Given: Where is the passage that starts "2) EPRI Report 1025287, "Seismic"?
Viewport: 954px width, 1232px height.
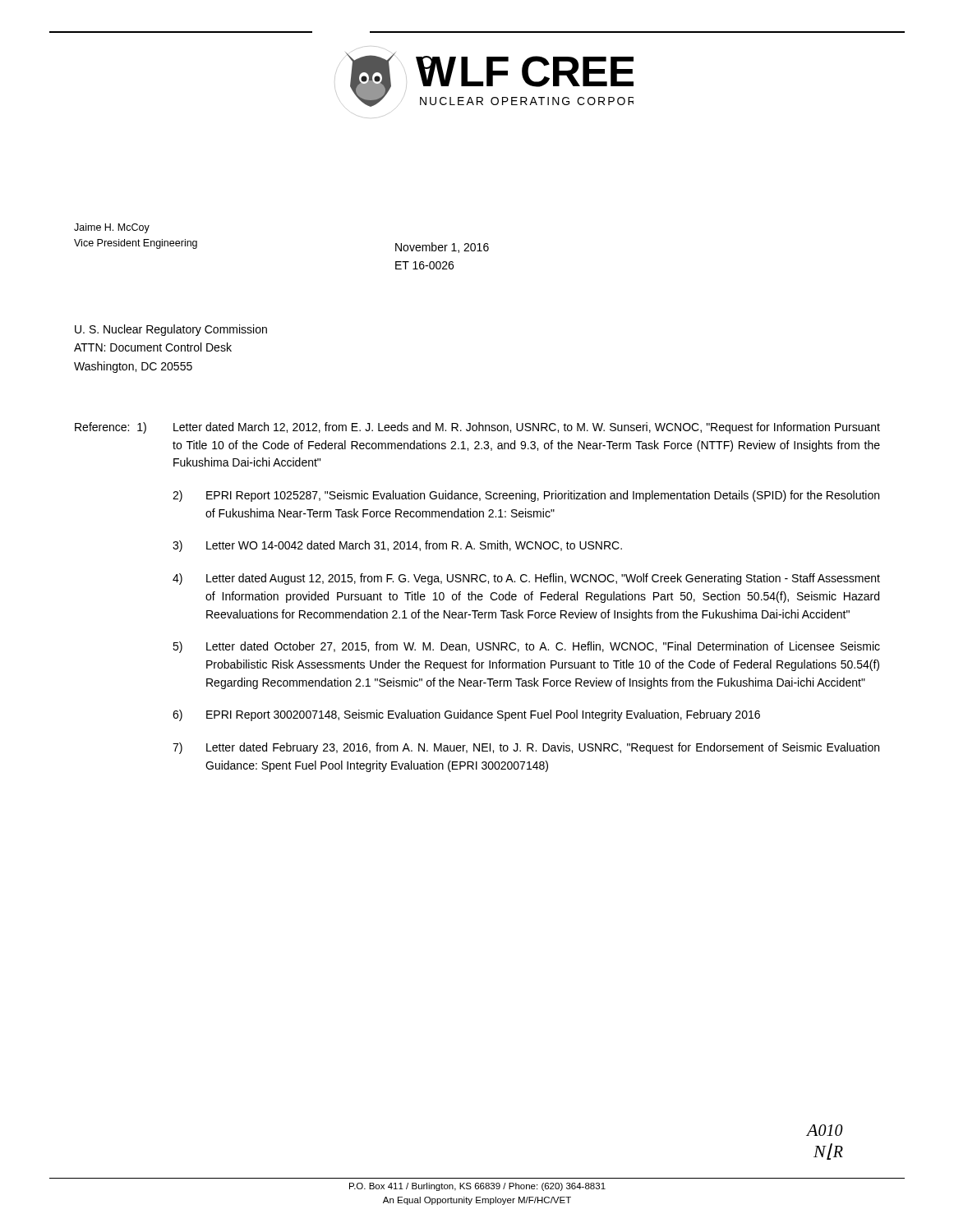Looking at the screenshot, I should pyautogui.click(x=477, y=505).
